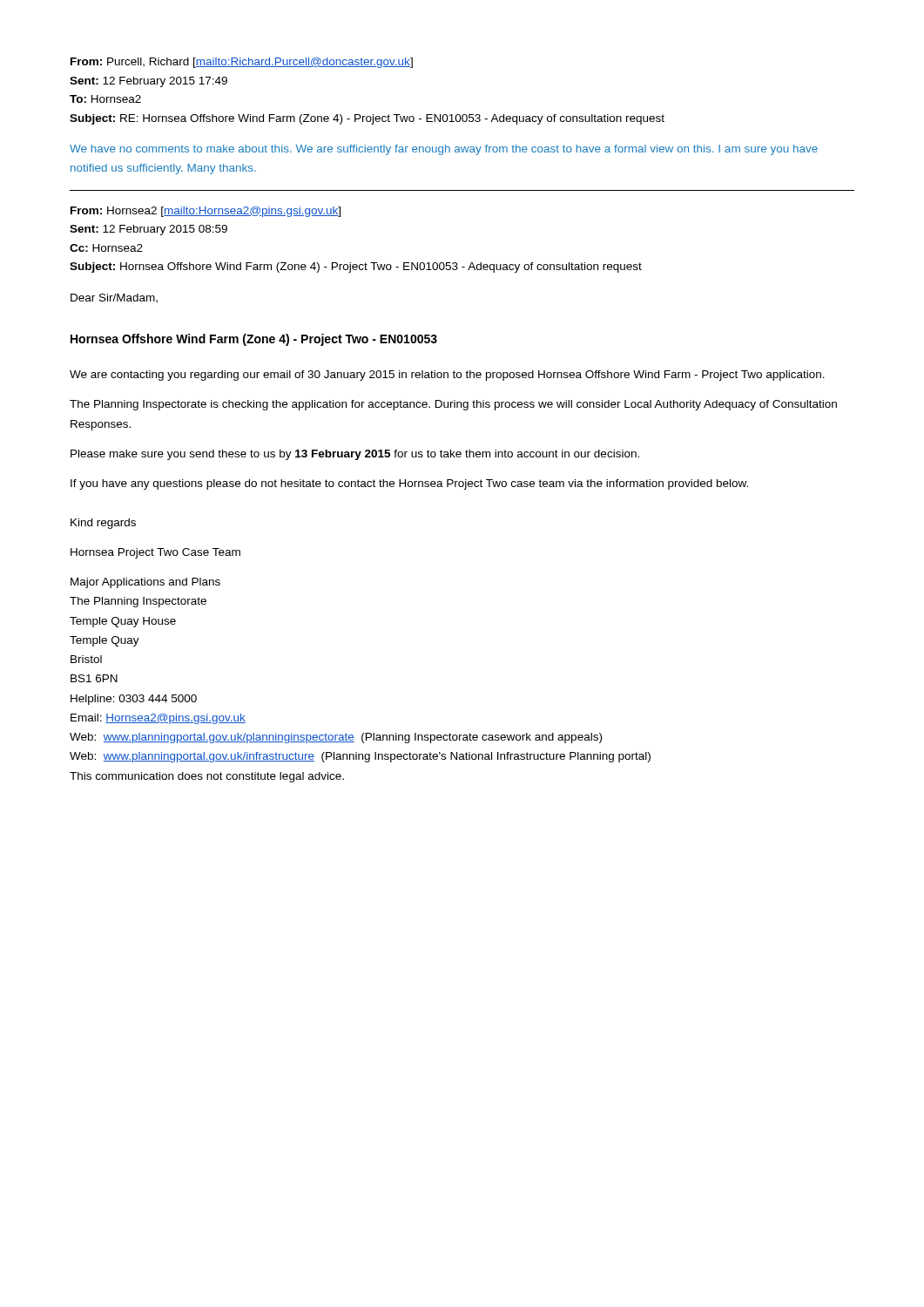924x1307 pixels.
Task: Point to the block beginning "From: Purcell, Richard [mailto:Richard.Purcell@doncaster.gov.uk] Sent: 12 February"
Action: (x=242, y=63)
